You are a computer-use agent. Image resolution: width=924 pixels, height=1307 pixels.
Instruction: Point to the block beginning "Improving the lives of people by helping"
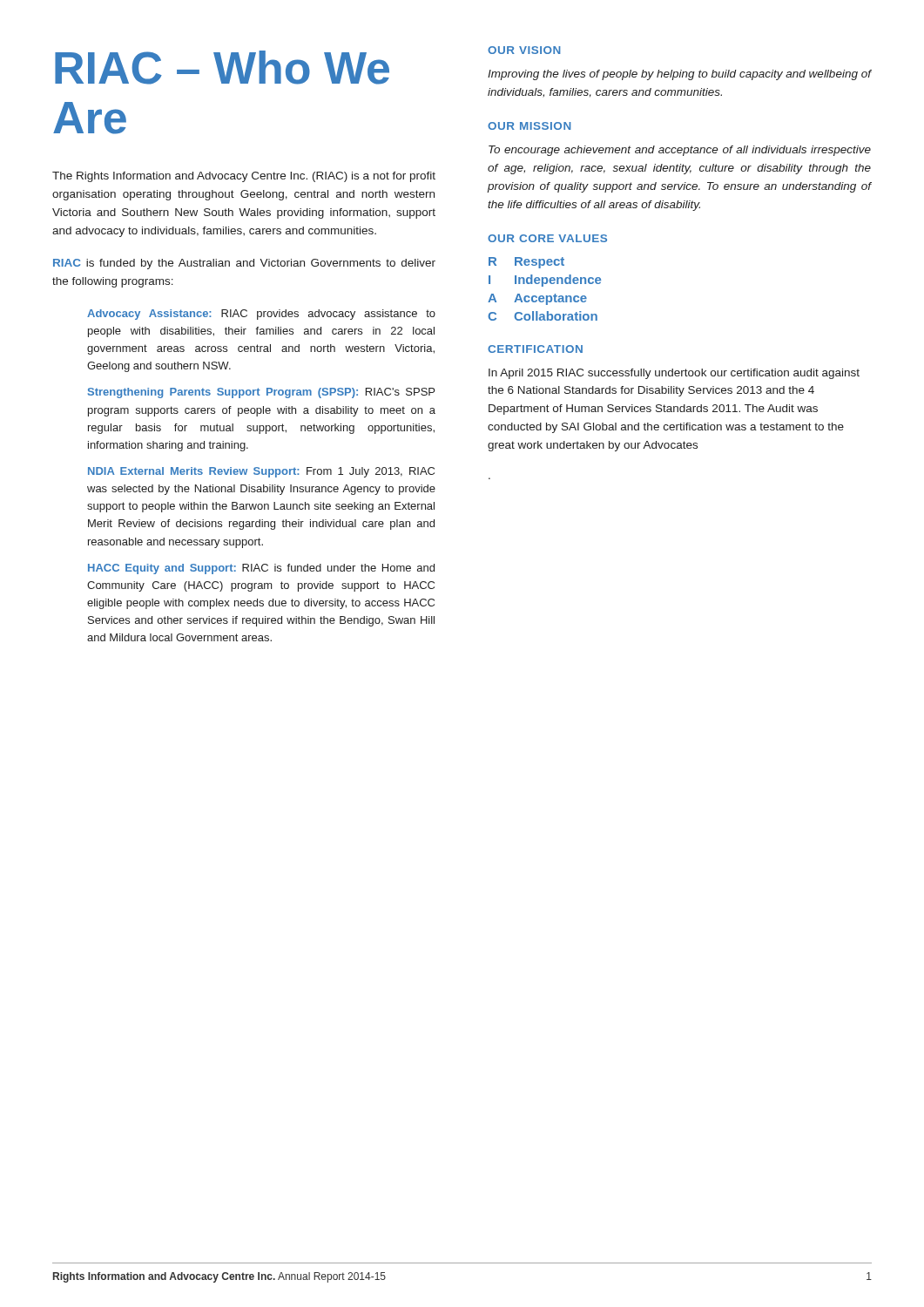(x=679, y=83)
